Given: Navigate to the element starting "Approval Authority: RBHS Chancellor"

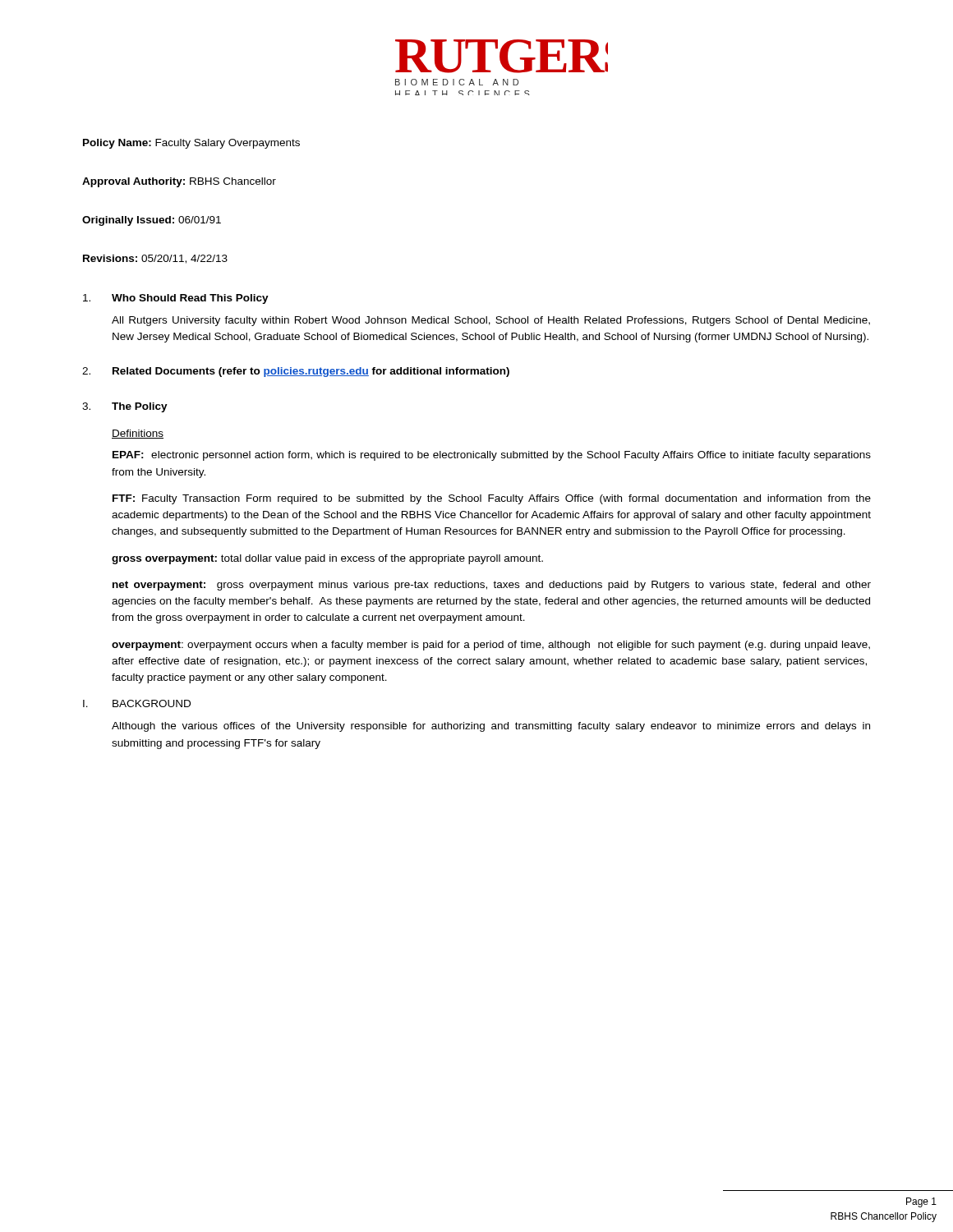Looking at the screenshot, I should click(x=179, y=181).
